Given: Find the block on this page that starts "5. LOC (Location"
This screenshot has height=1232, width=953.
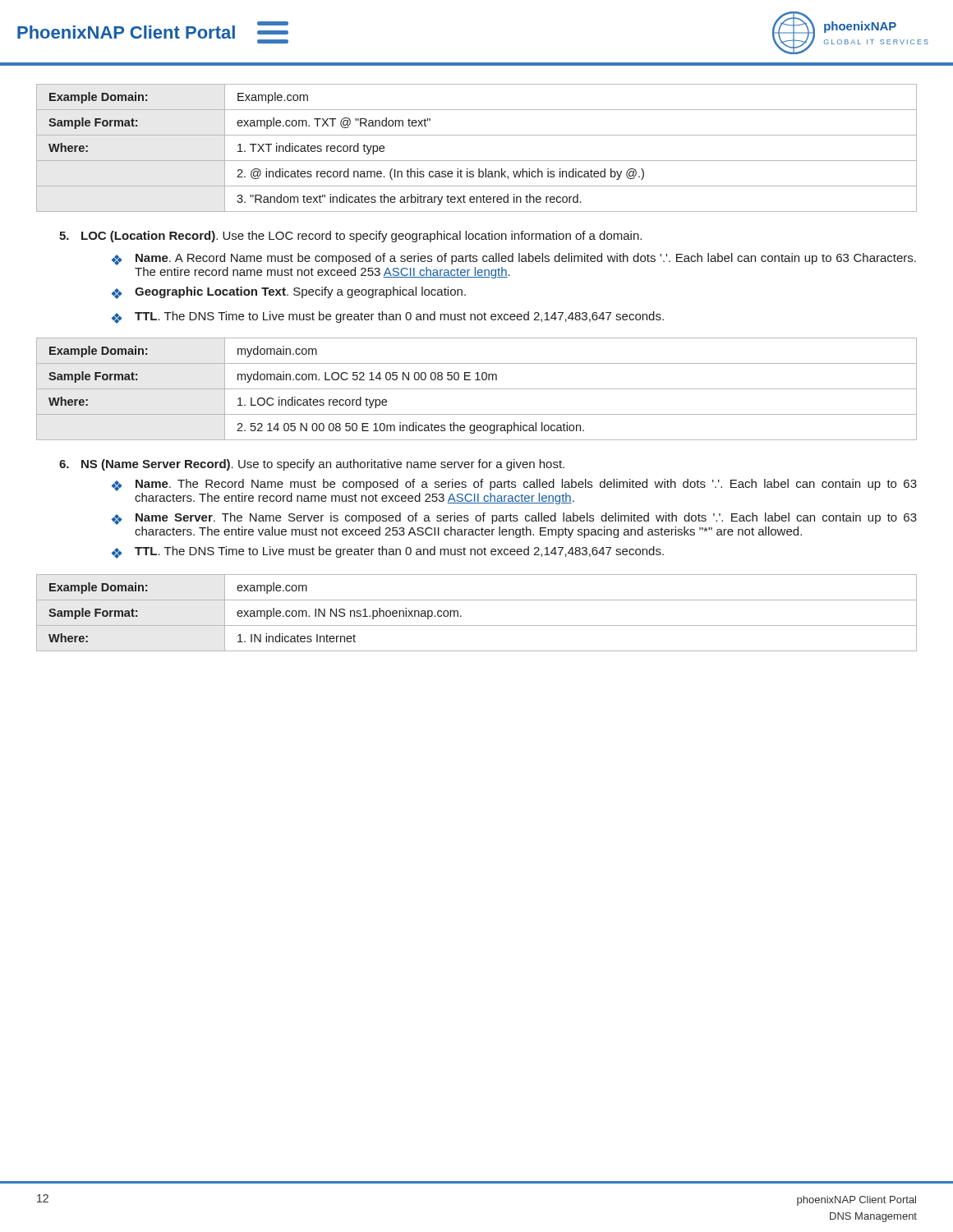Looking at the screenshot, I should pos(488,235).
